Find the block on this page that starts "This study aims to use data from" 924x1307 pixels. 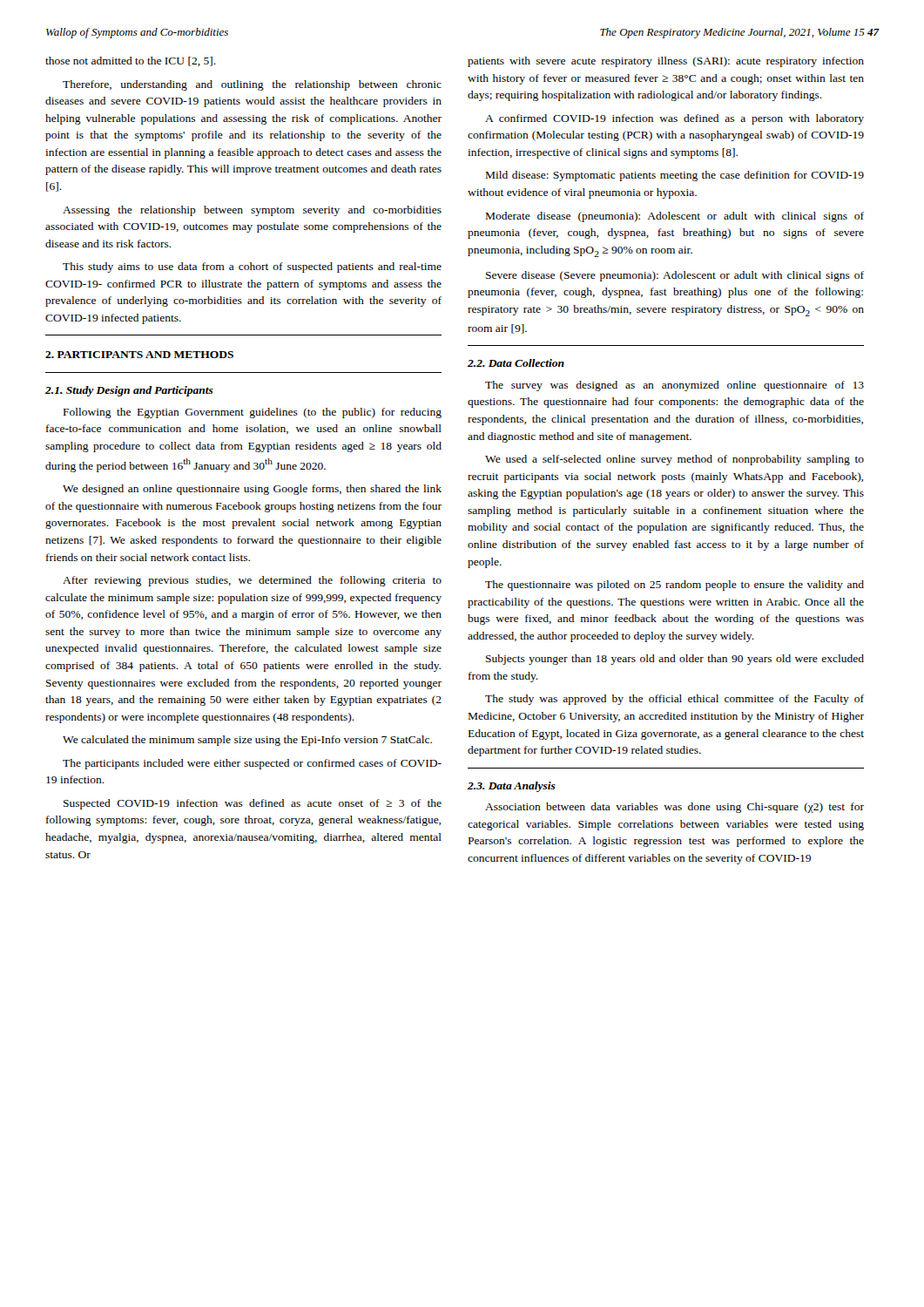[243, 292]
